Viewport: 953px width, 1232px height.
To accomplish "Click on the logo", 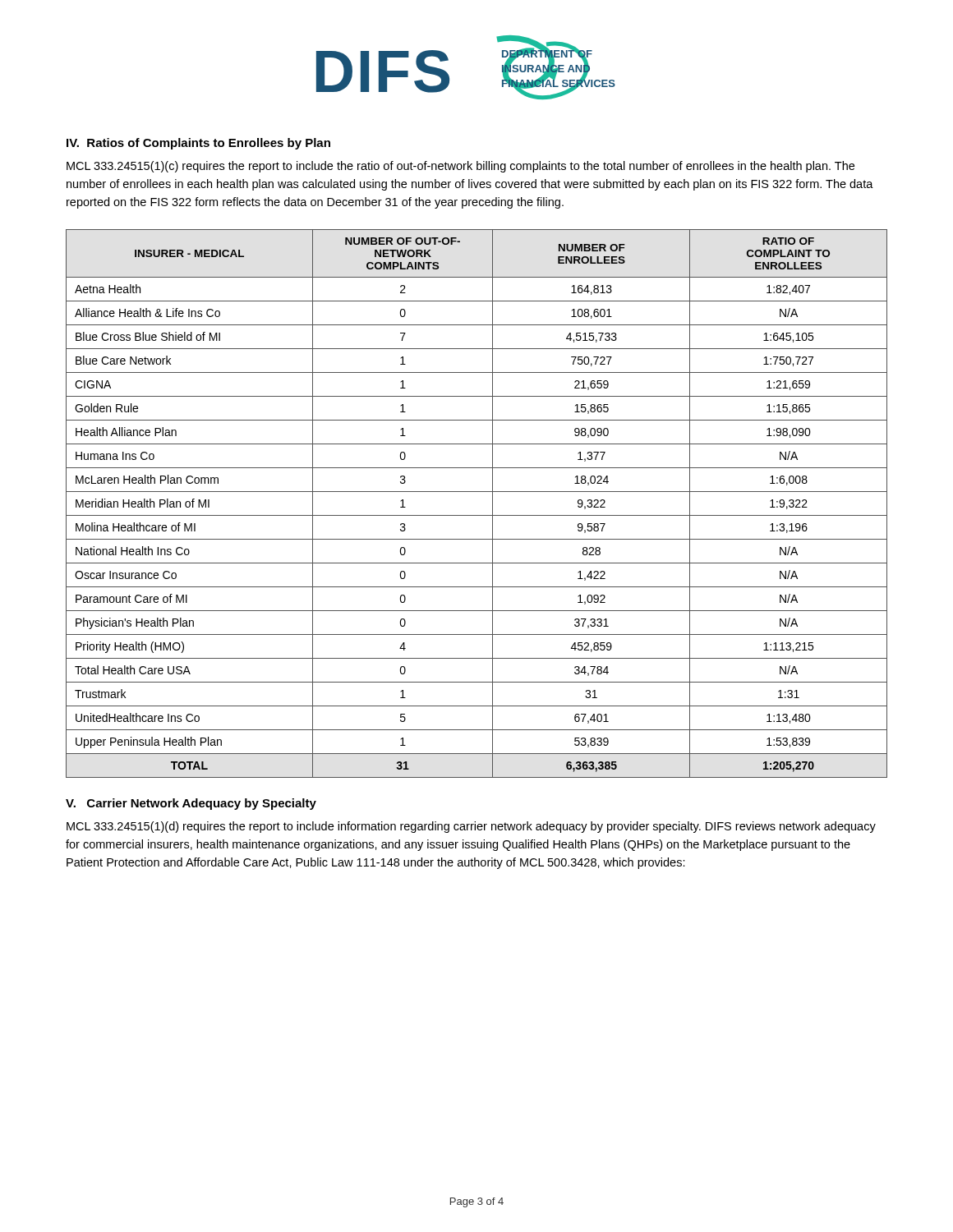I will 476,71.
